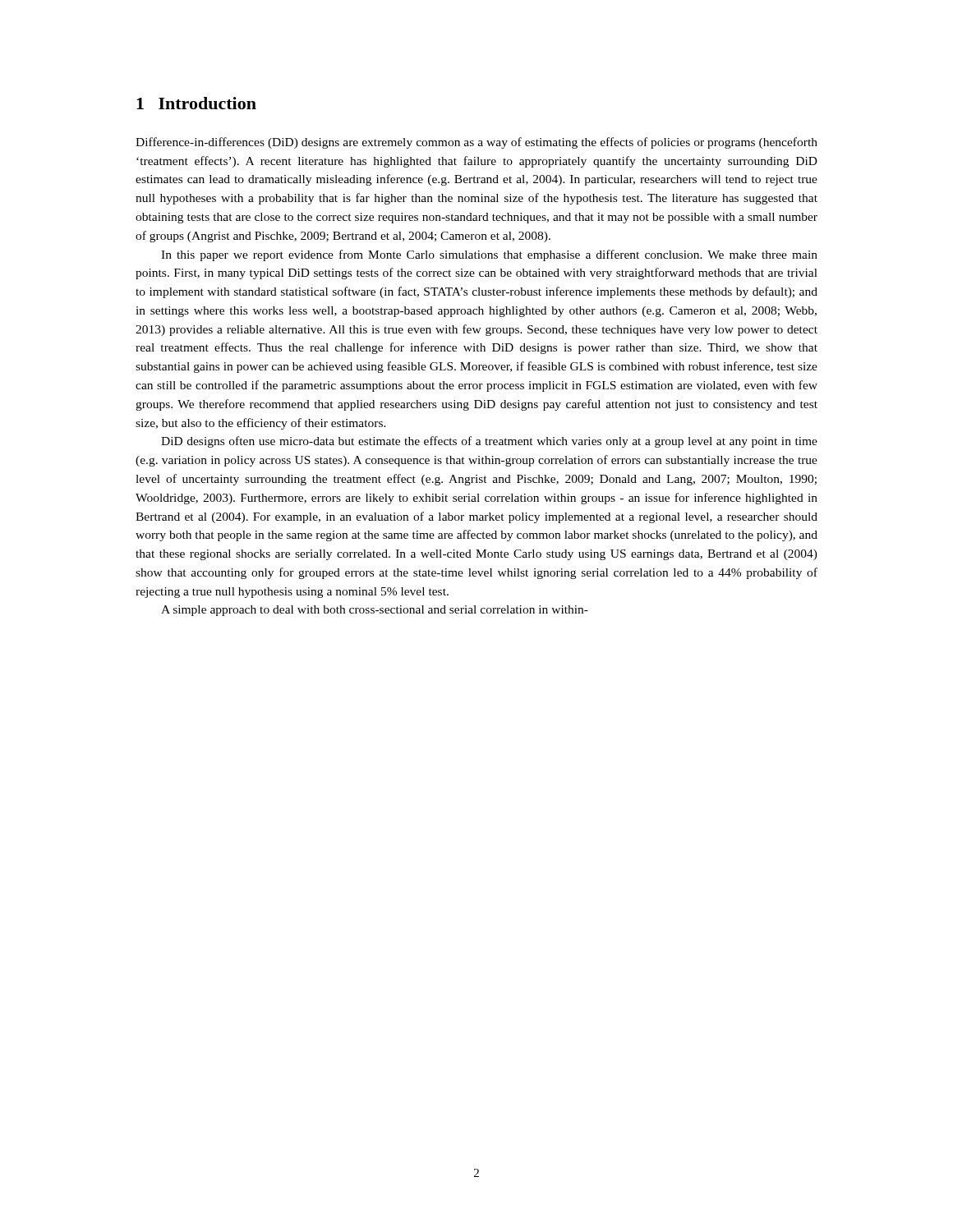Image resolution: width=953 pixels, height=1232 pixels.
Task: Navigate to the element starting "Difference-in-differences (DiD) designs are extremely"
Action: 476,189
